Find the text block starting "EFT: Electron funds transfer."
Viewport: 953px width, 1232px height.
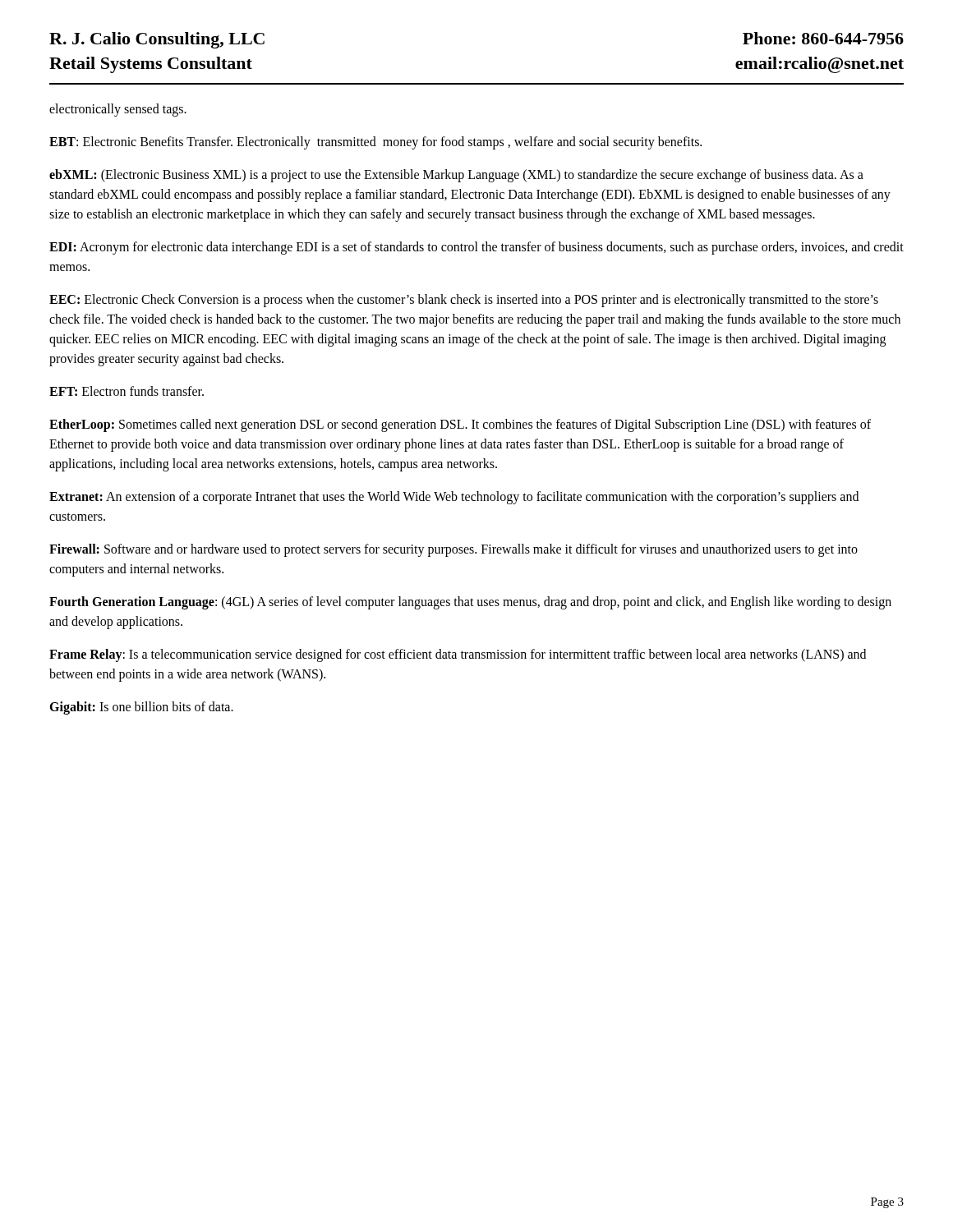coord(127,392)
